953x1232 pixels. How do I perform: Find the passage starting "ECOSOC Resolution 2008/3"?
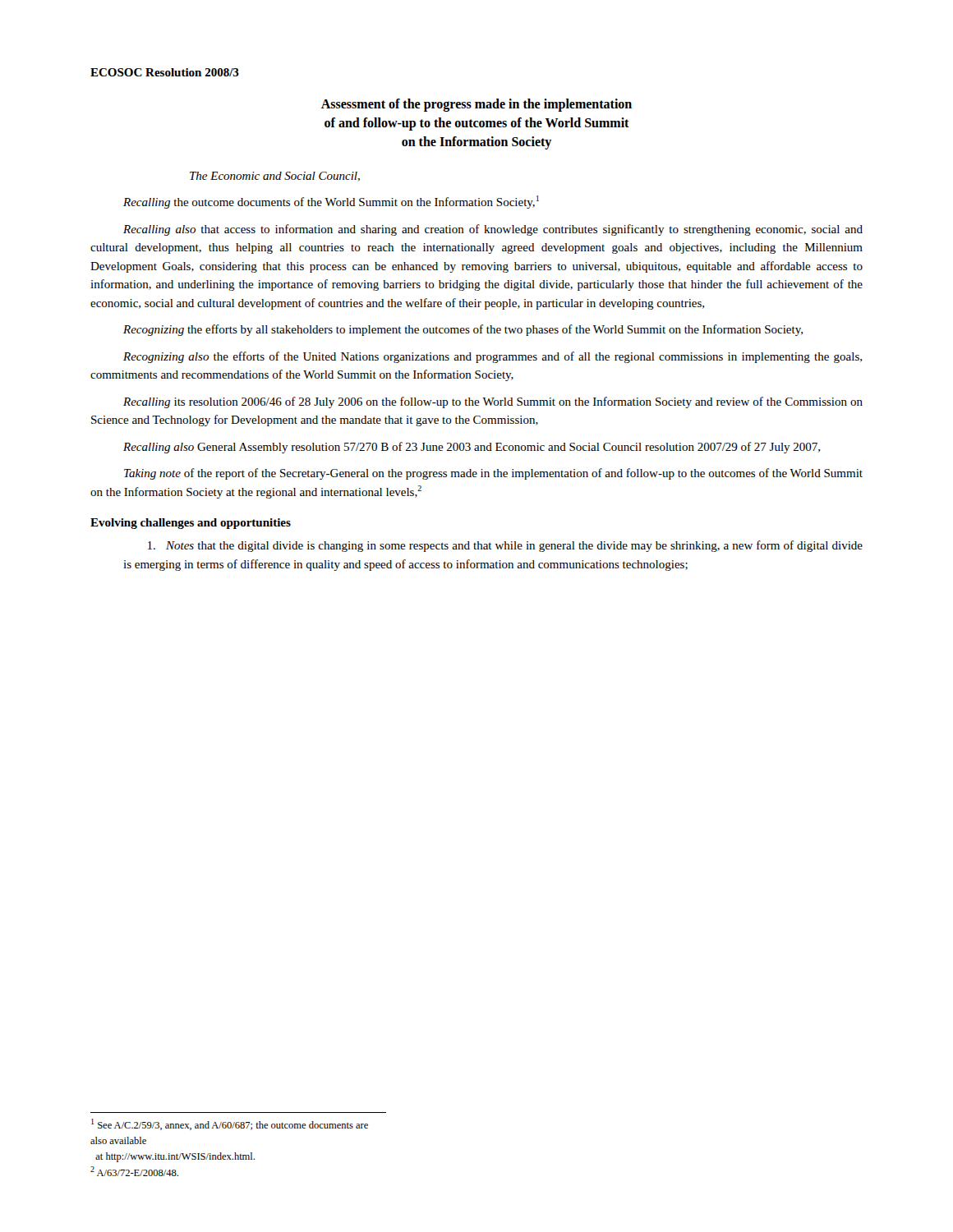point(165,72)
